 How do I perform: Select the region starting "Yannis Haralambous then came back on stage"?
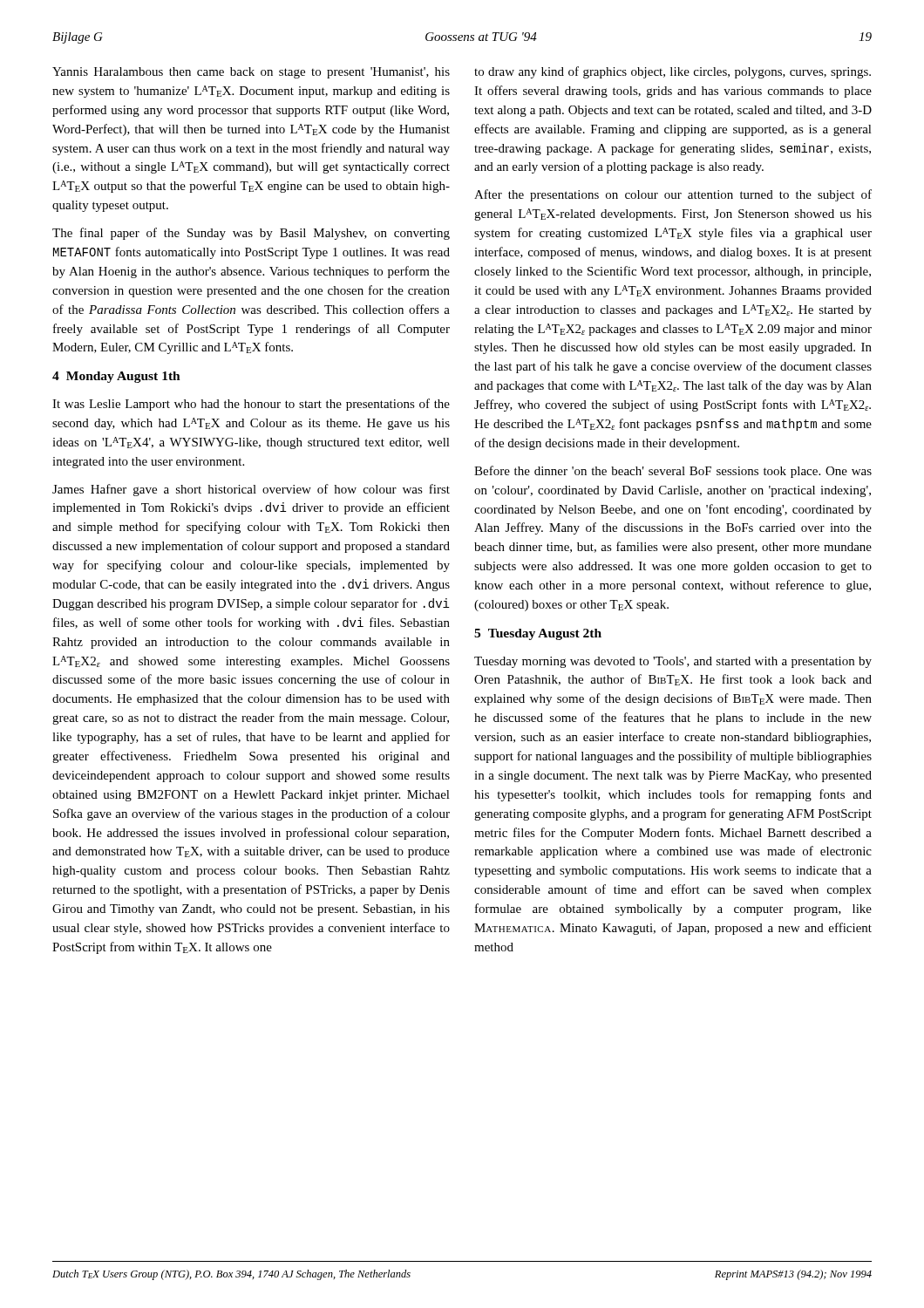(251, 139)
